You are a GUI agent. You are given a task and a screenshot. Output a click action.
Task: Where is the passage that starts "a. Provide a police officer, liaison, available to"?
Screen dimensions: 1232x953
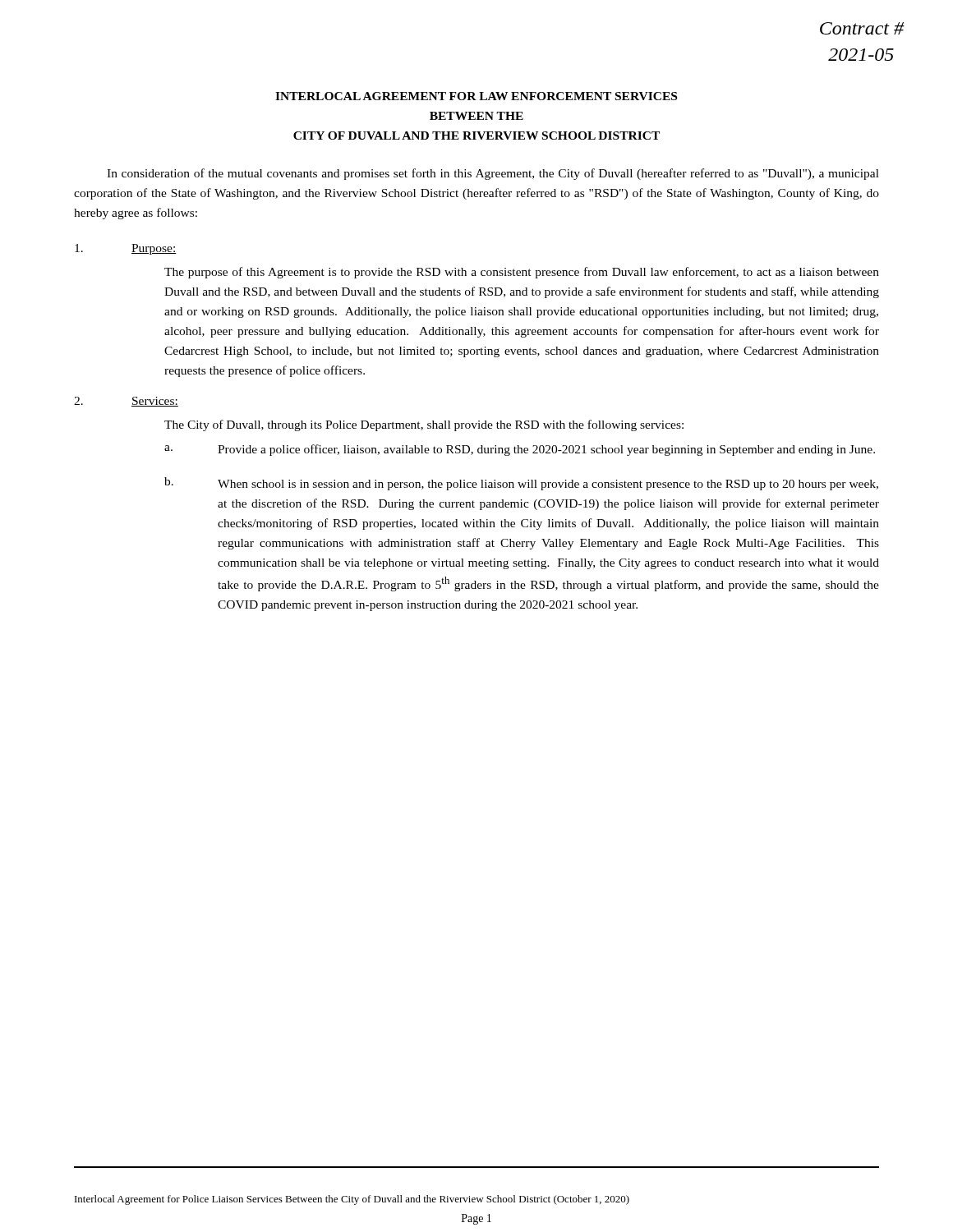point(522,449)
